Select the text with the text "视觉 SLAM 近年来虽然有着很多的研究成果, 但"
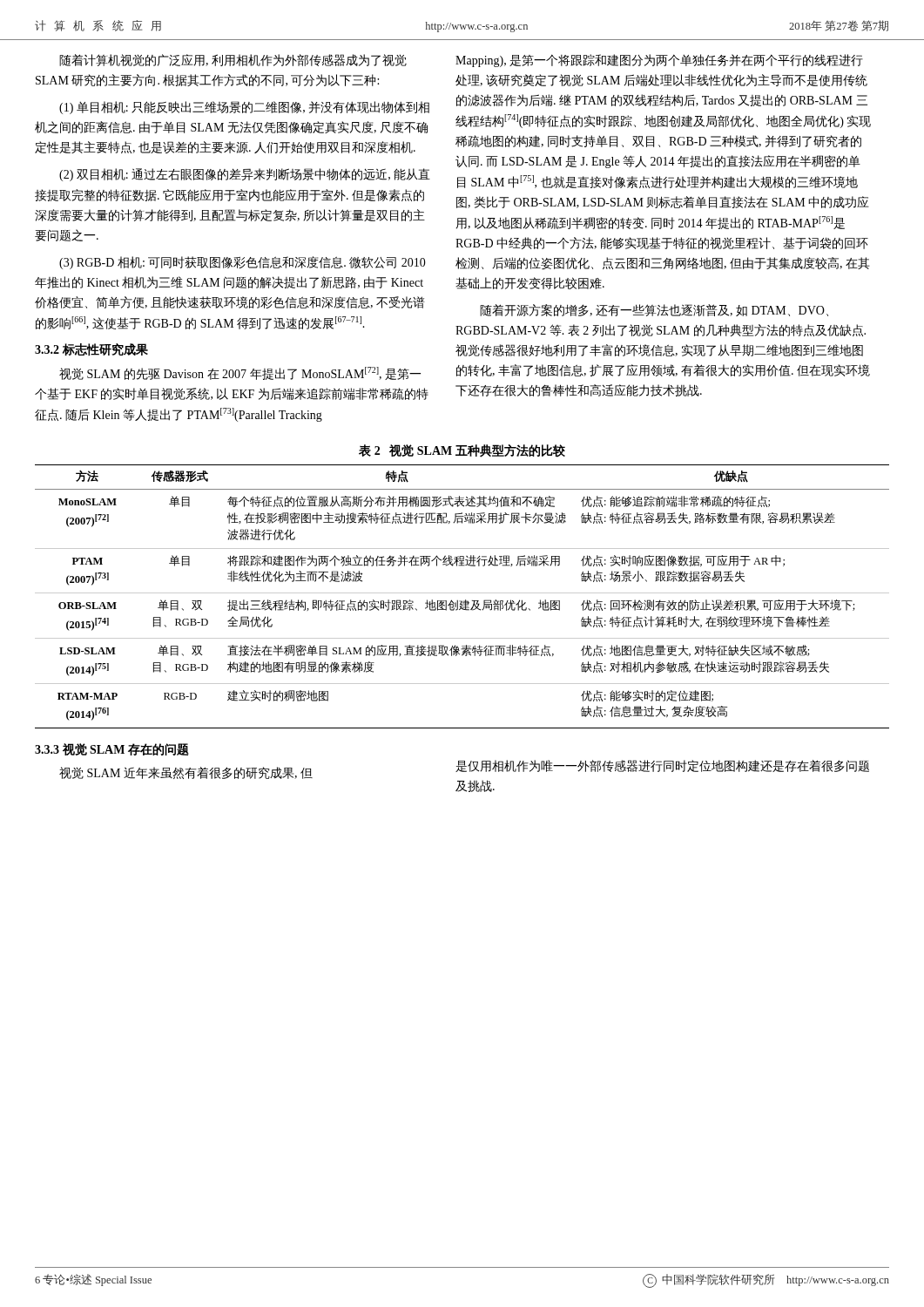The height and width of the screenshot is (1307, 924). [x=233, y=774]
